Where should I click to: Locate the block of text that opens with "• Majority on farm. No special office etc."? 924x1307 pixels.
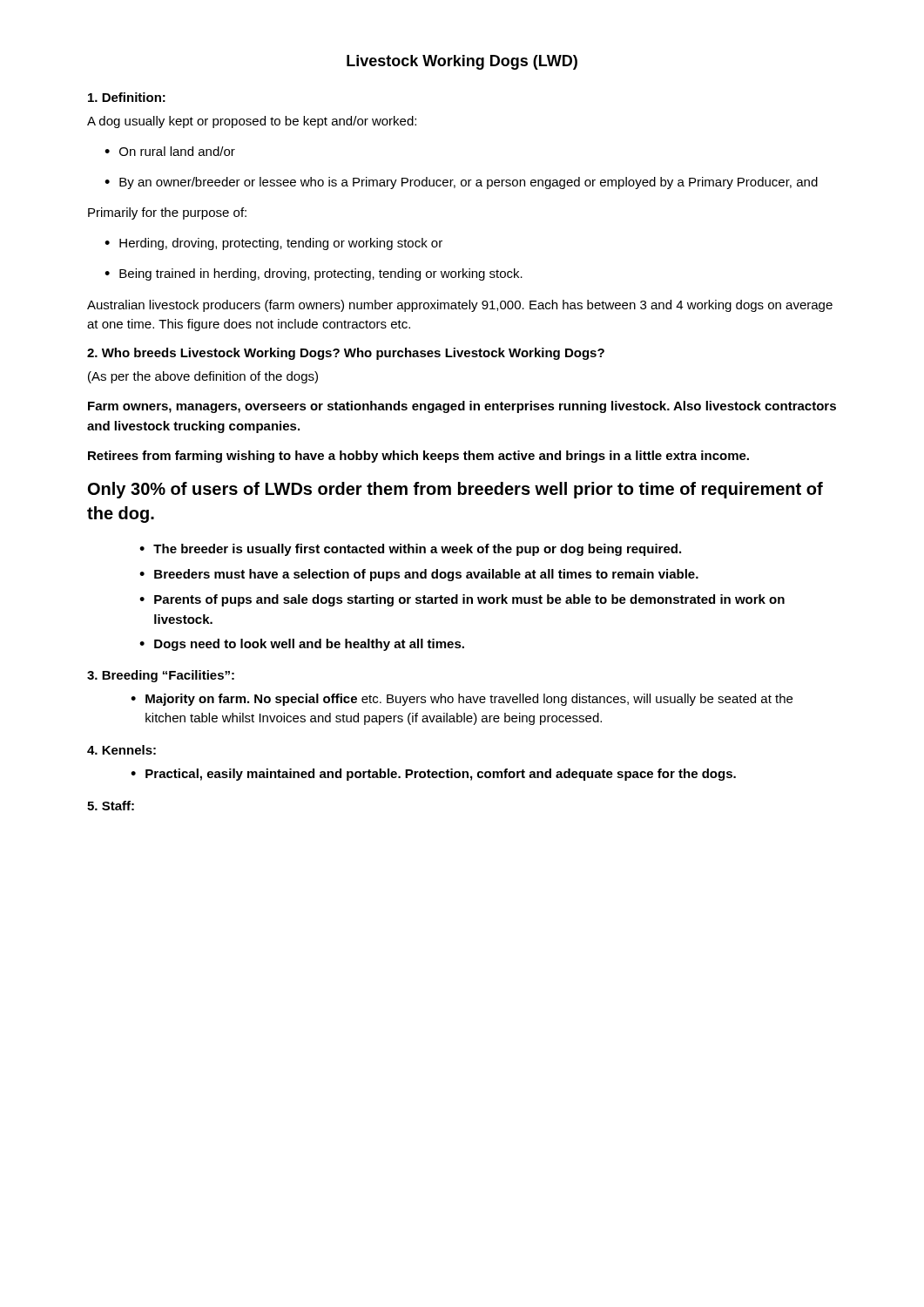(x=484, y=709)
